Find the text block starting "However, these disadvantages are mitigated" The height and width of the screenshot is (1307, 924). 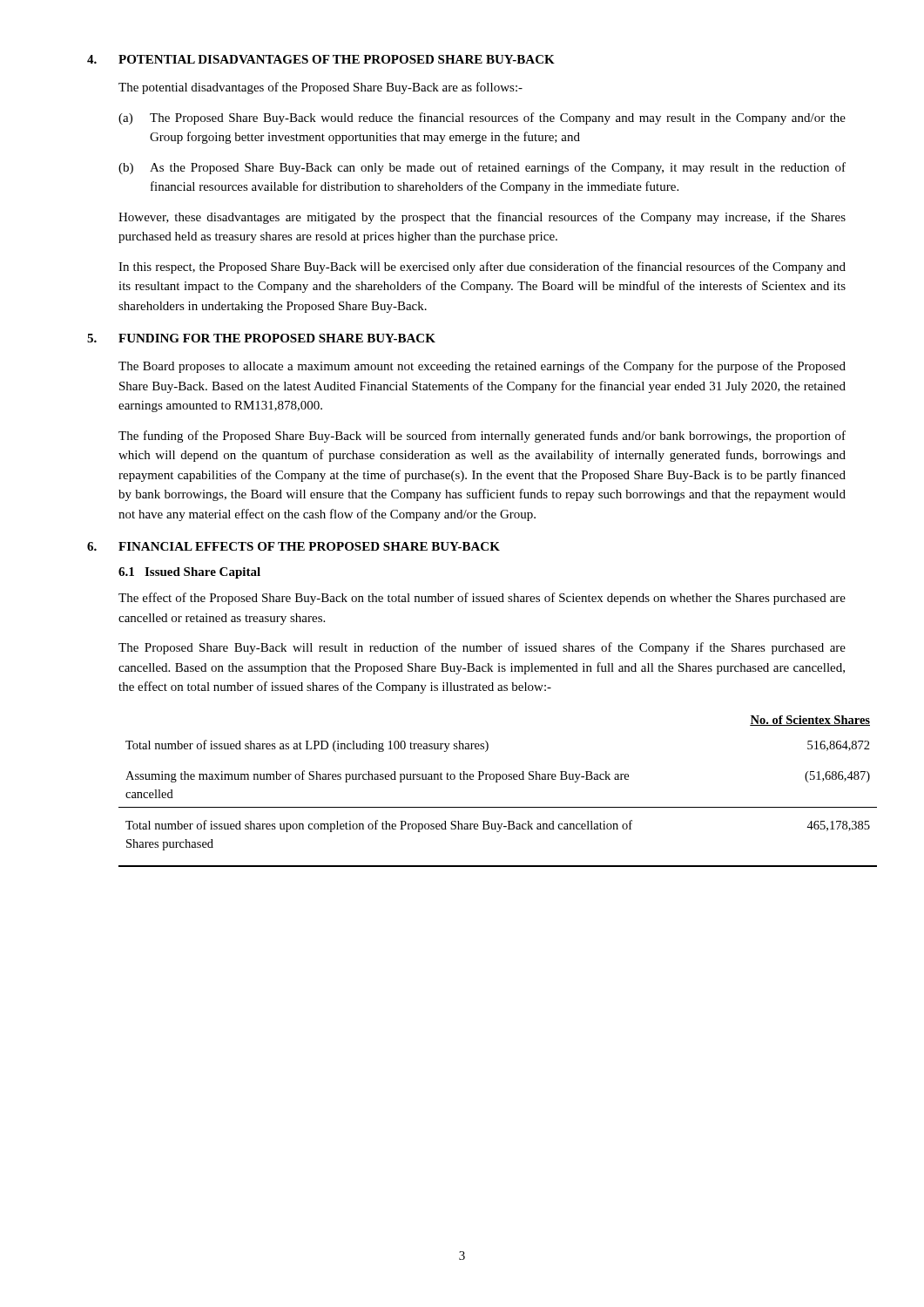click(482, 226)
